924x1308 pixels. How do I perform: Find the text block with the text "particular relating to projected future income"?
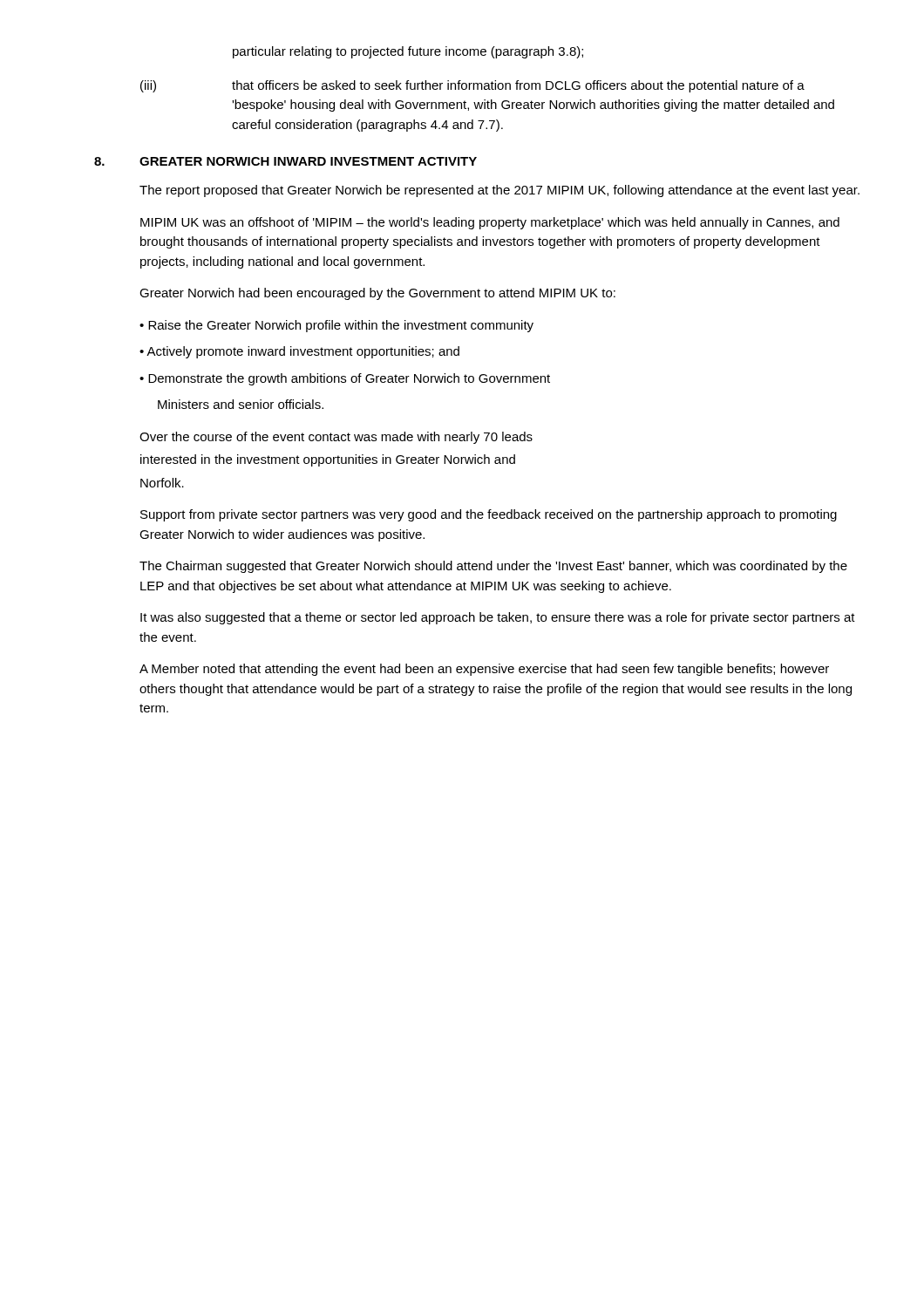point(408,51)
